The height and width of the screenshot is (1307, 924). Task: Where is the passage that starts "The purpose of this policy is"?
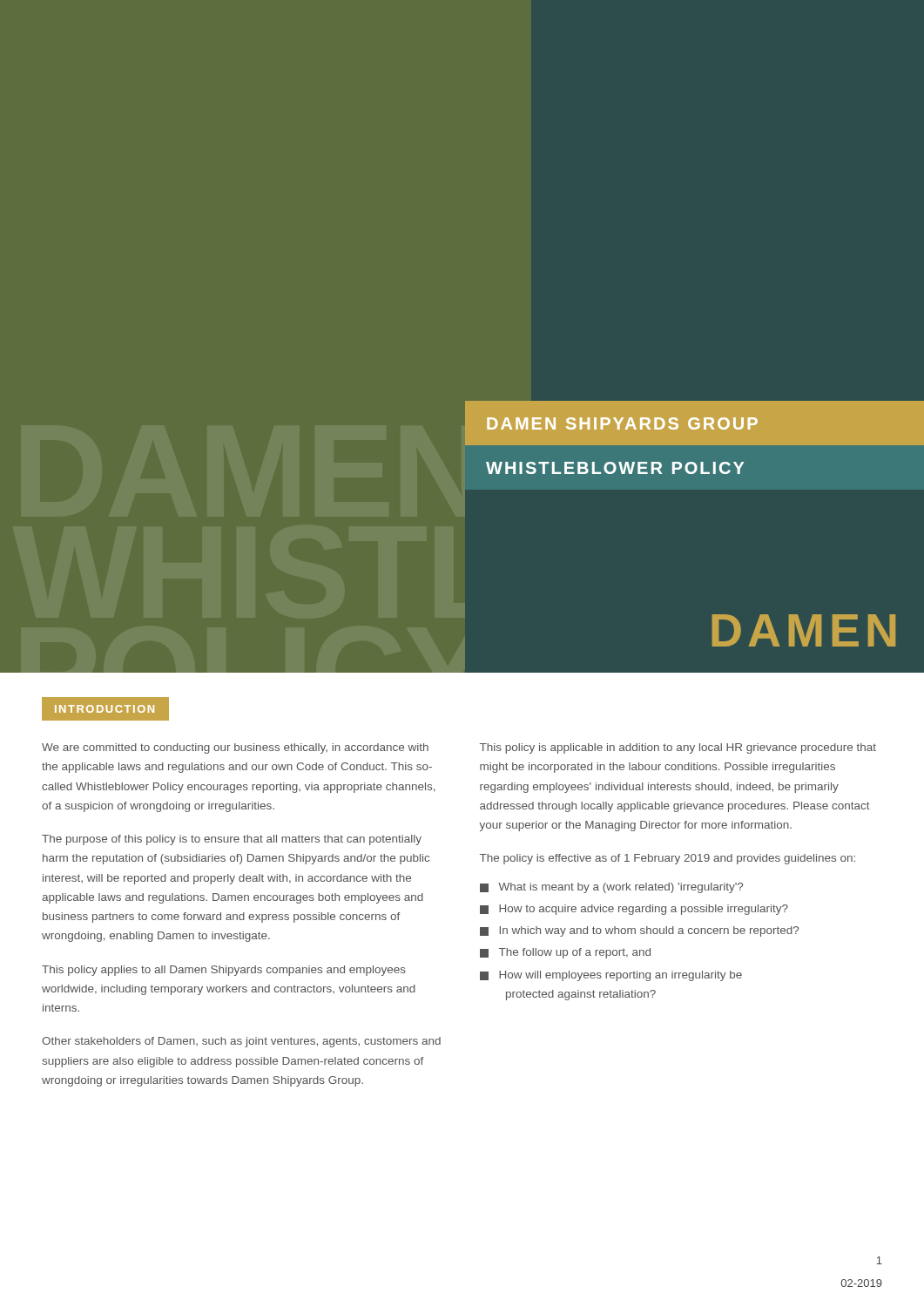tap(236, 887)
